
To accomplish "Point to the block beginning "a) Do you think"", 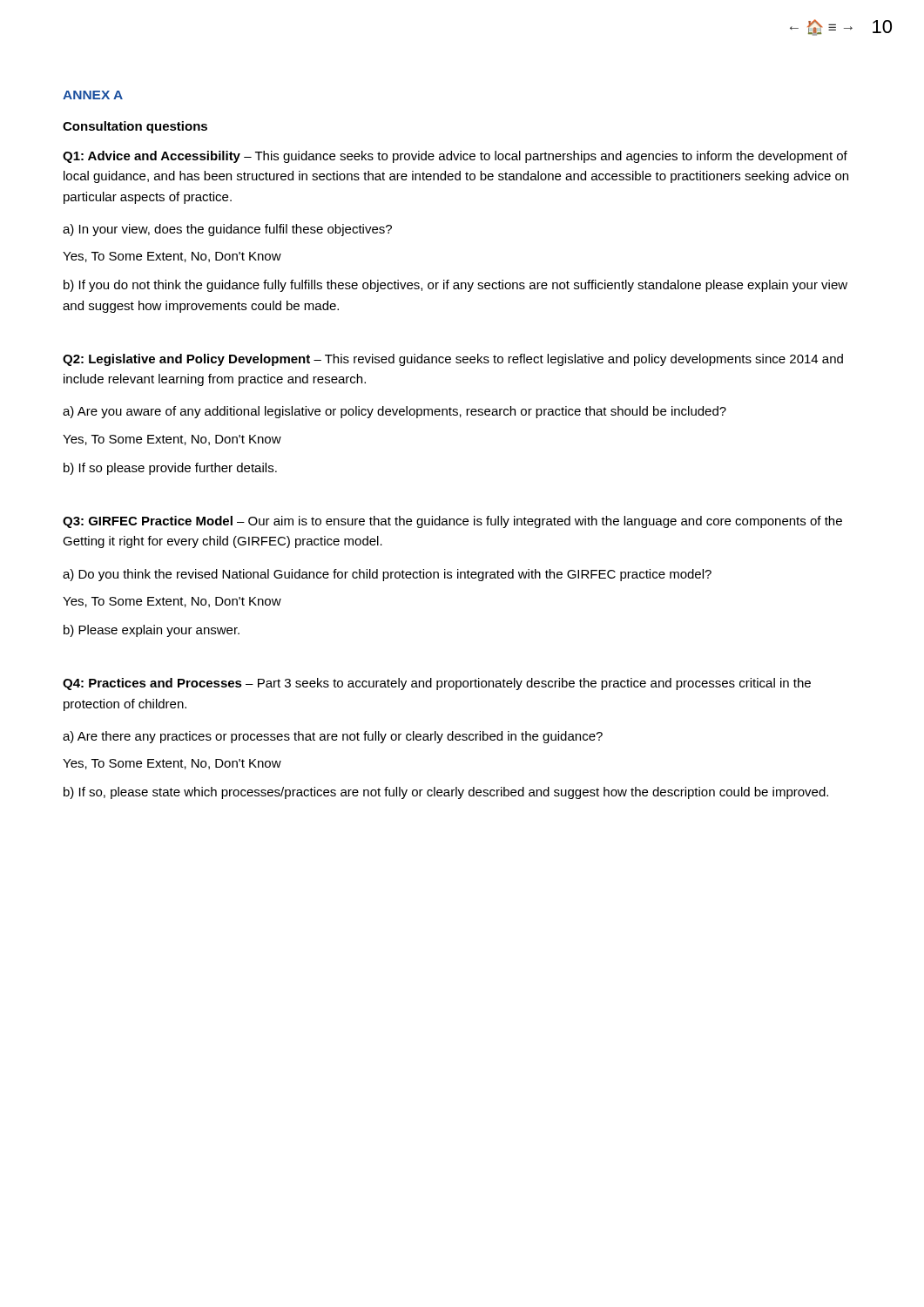I will pos(387,573).
